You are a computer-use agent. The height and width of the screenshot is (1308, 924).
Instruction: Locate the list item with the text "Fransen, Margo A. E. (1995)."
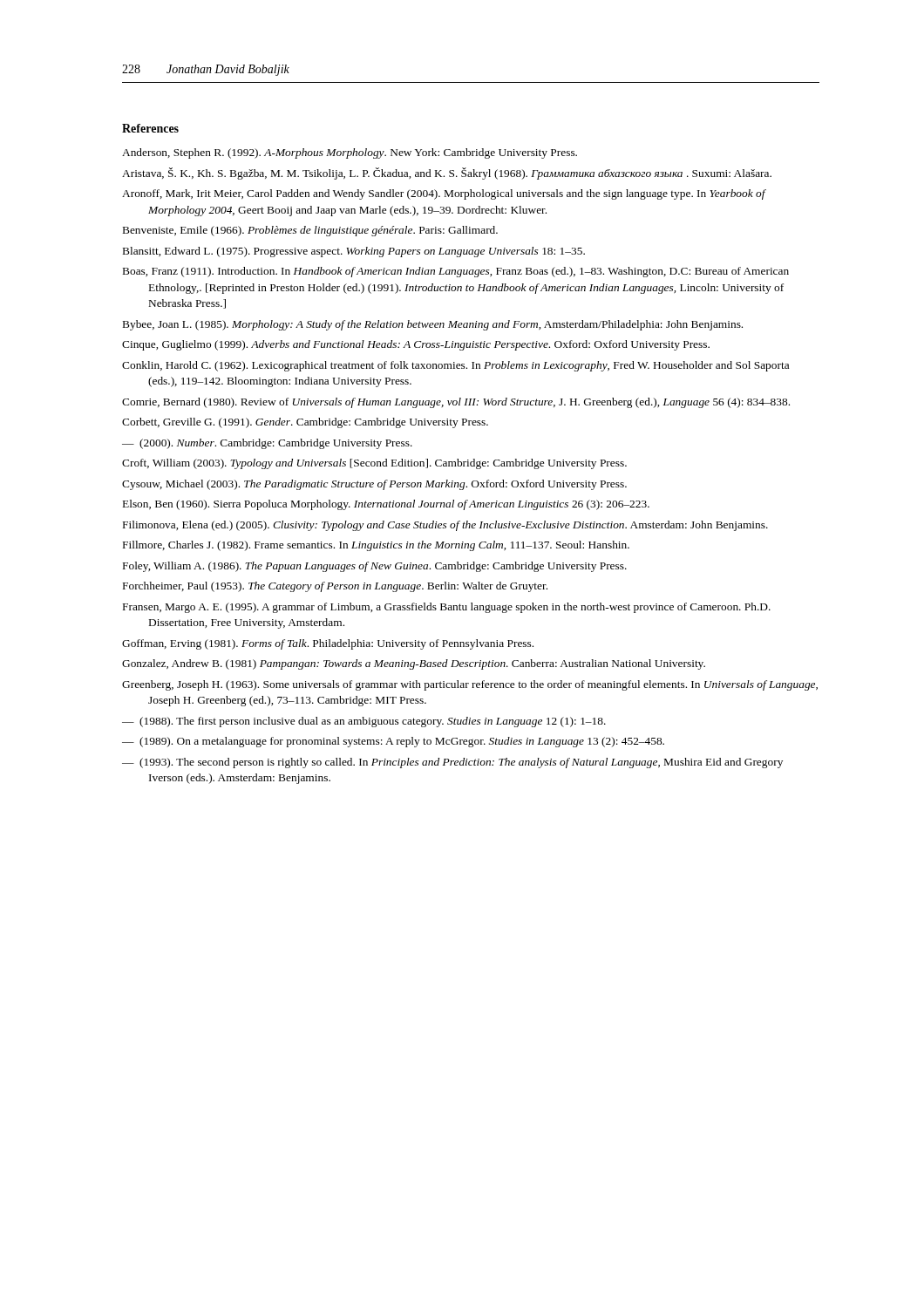446,614
